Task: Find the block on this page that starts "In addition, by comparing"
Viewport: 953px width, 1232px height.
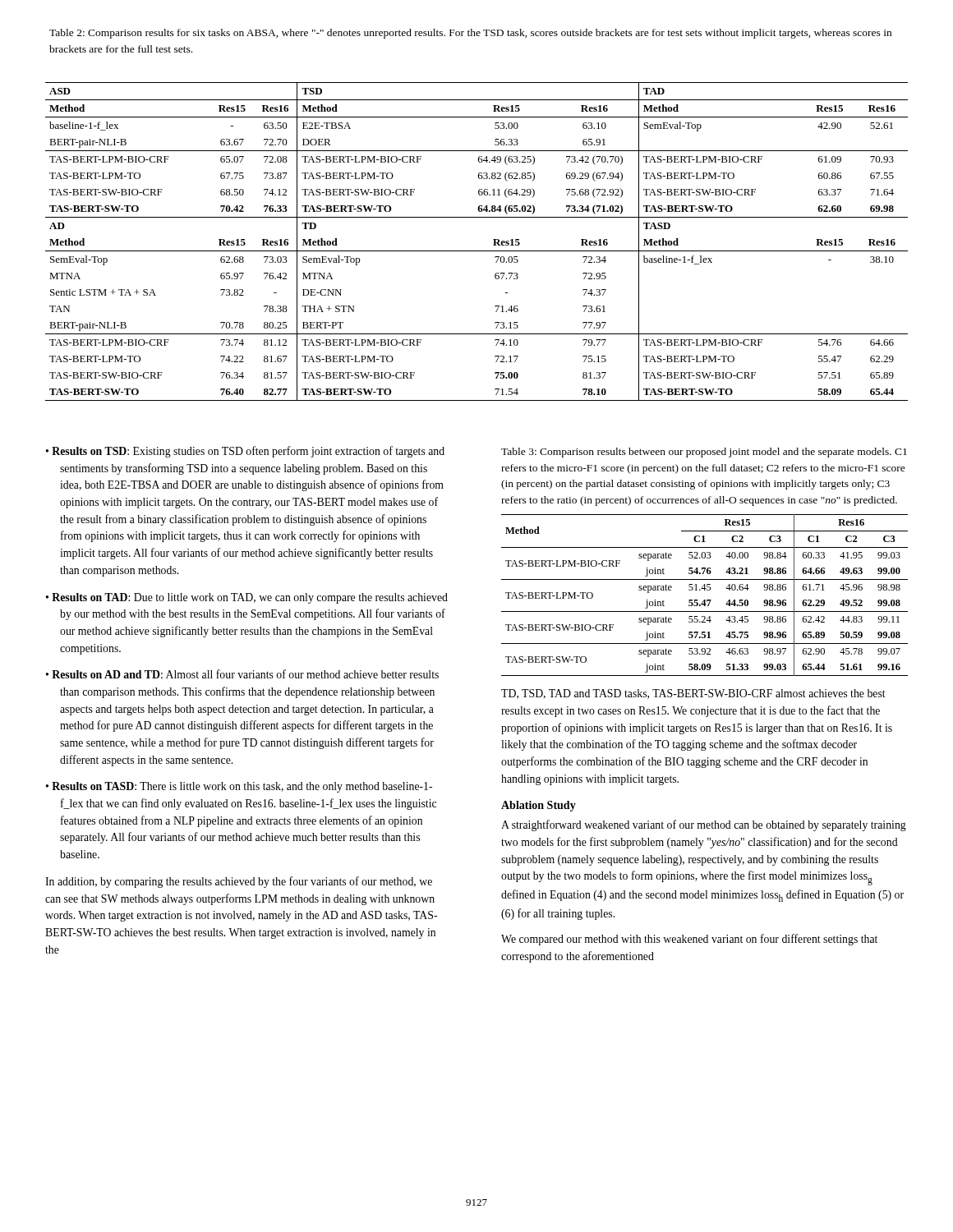Action: [x=241, y=915]
